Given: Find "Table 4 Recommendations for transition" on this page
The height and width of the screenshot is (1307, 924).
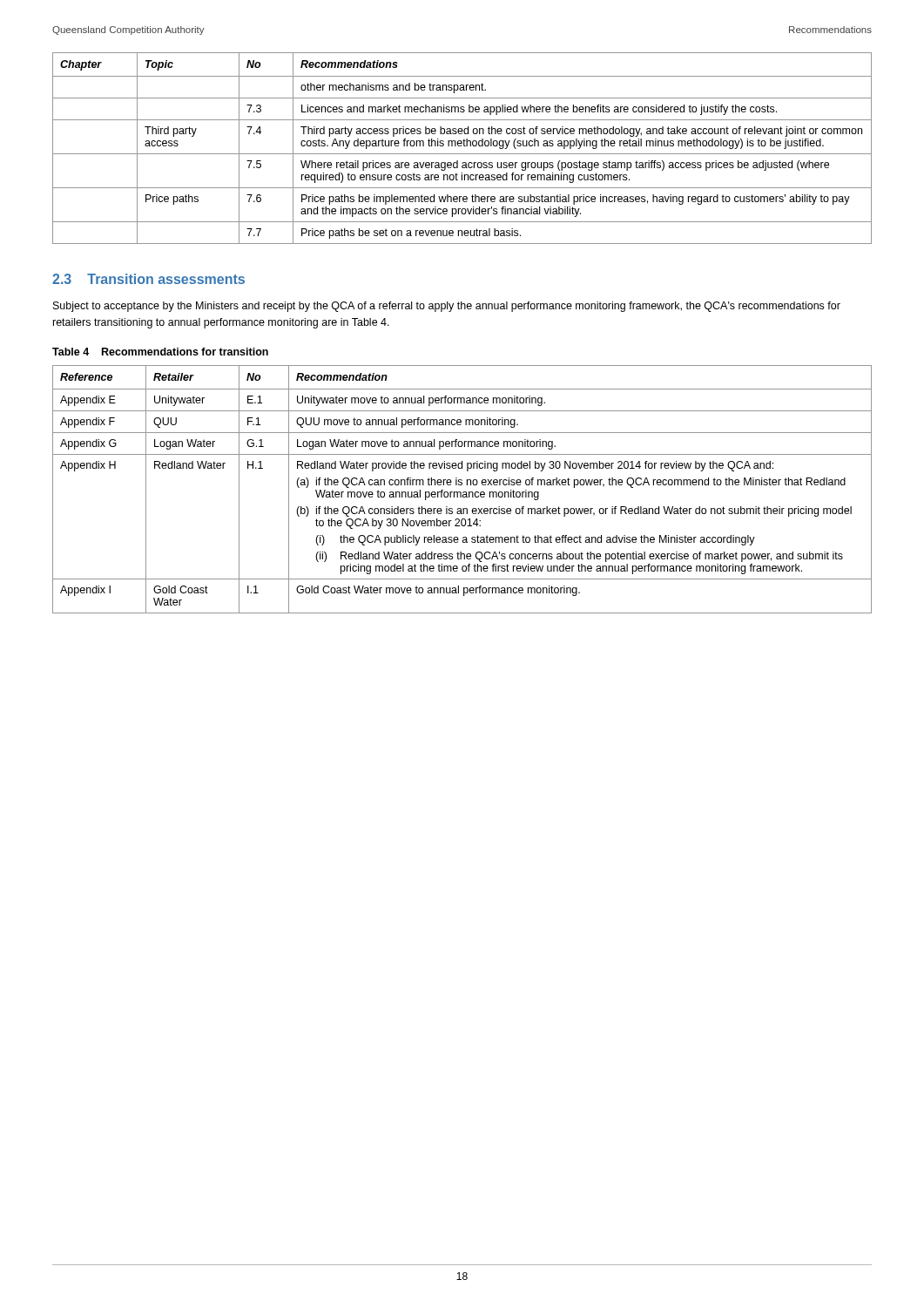Looking at the screenshot, I should 160,352.
